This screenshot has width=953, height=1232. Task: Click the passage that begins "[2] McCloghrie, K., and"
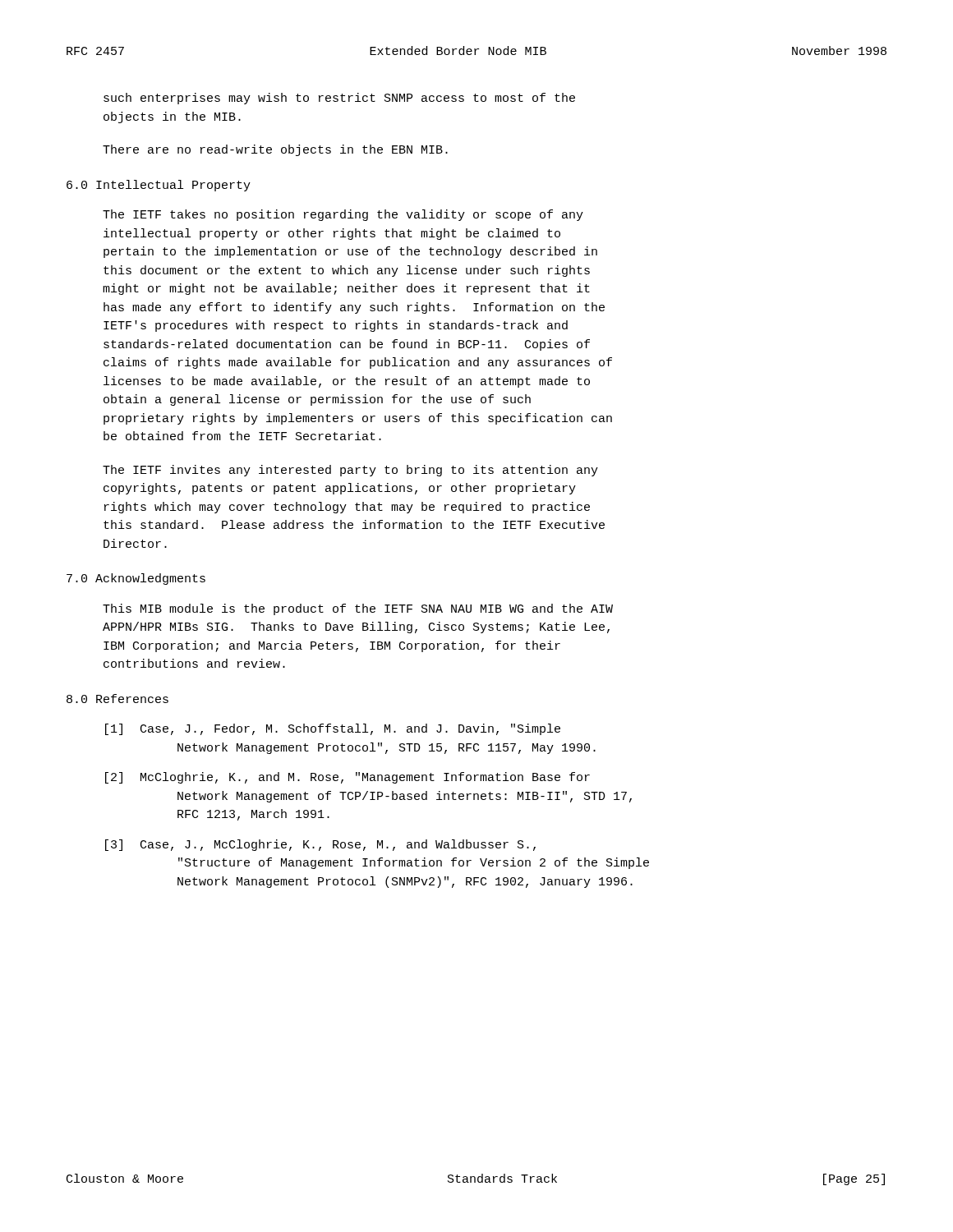pos(495,797)
